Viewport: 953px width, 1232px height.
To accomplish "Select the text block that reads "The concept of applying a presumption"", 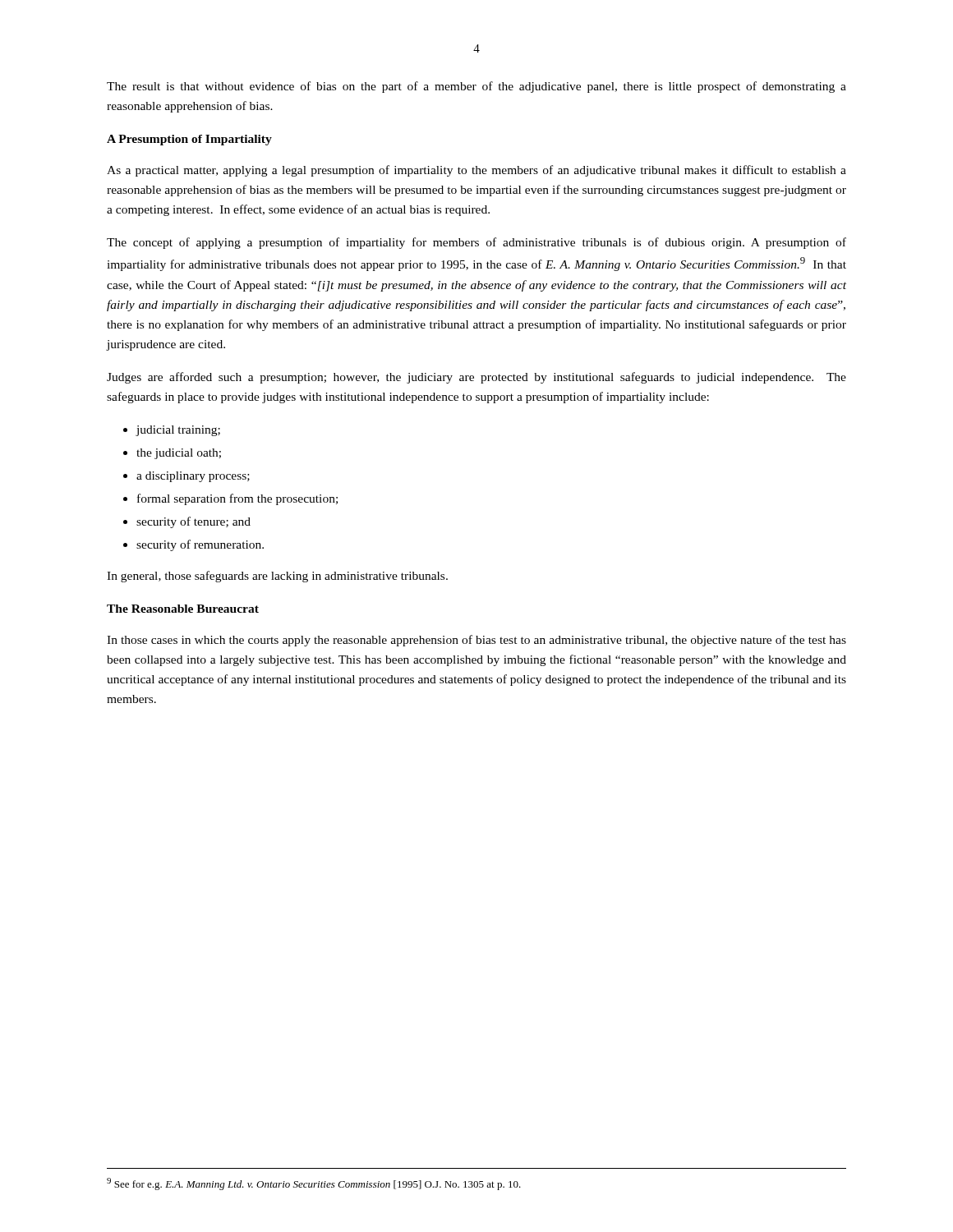I will pos(476,293).
